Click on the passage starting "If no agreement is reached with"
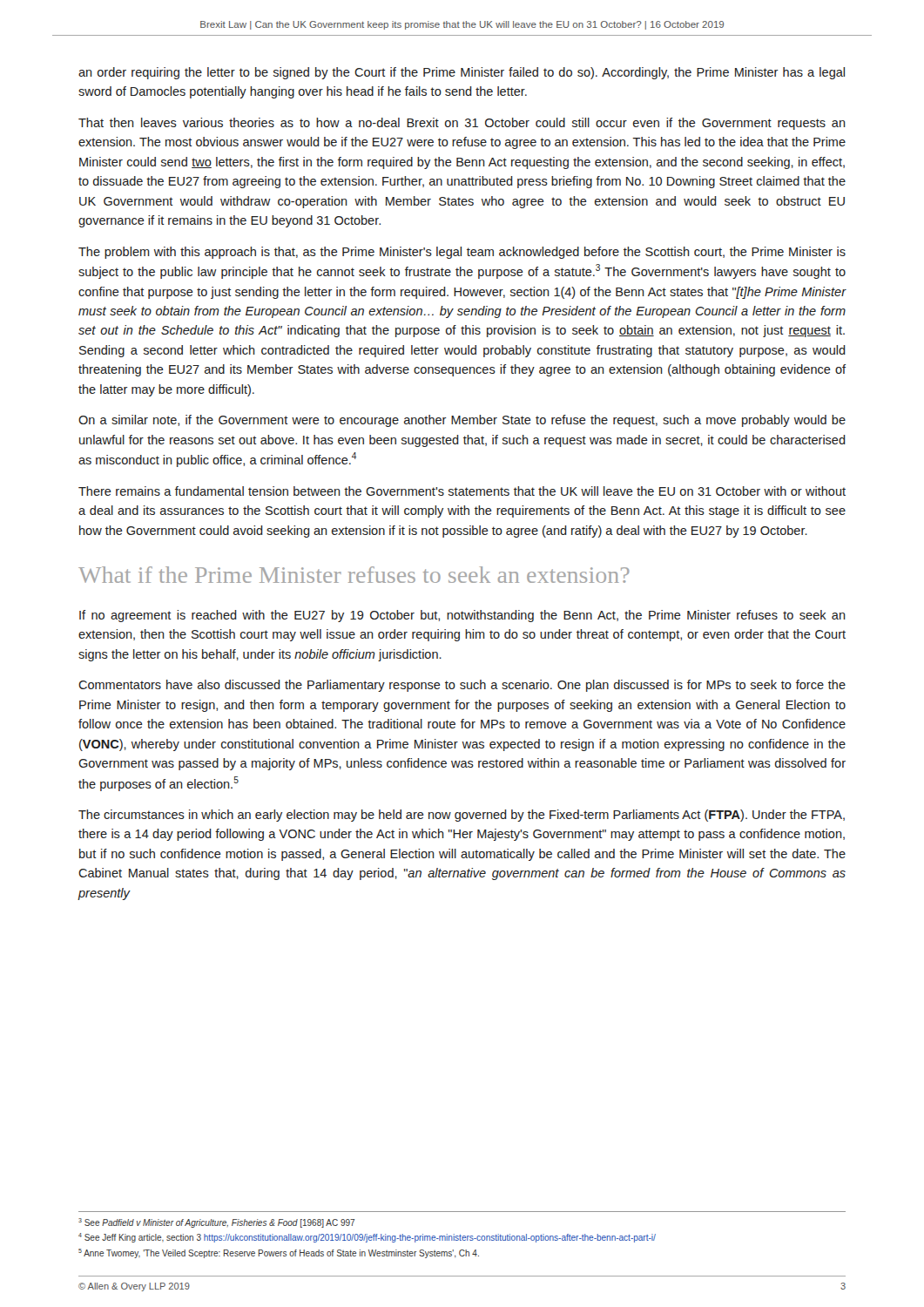Viewport: 924px width, 1307px height. coord(462,635)
